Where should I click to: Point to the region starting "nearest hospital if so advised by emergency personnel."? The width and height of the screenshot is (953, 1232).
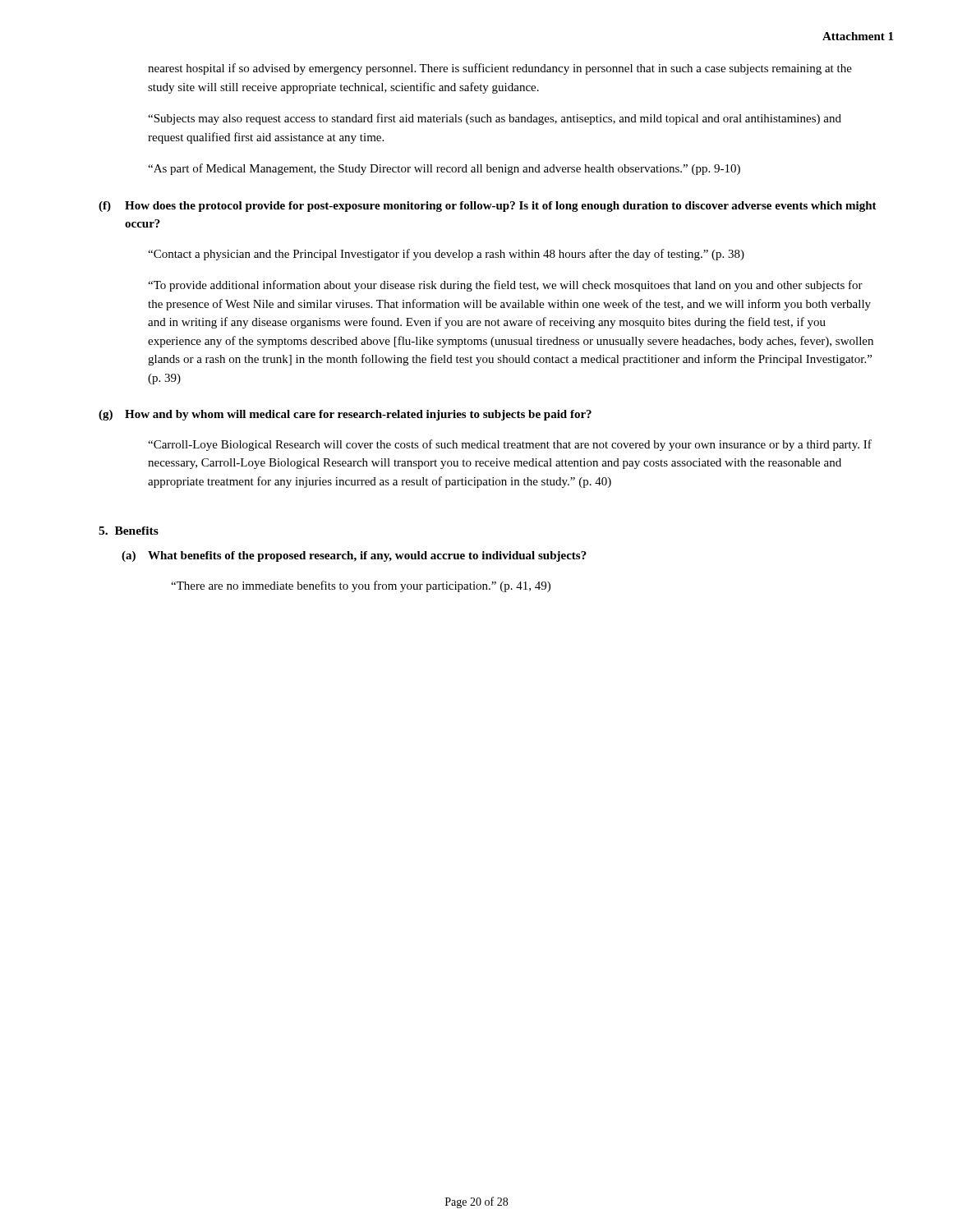(500, 77)
